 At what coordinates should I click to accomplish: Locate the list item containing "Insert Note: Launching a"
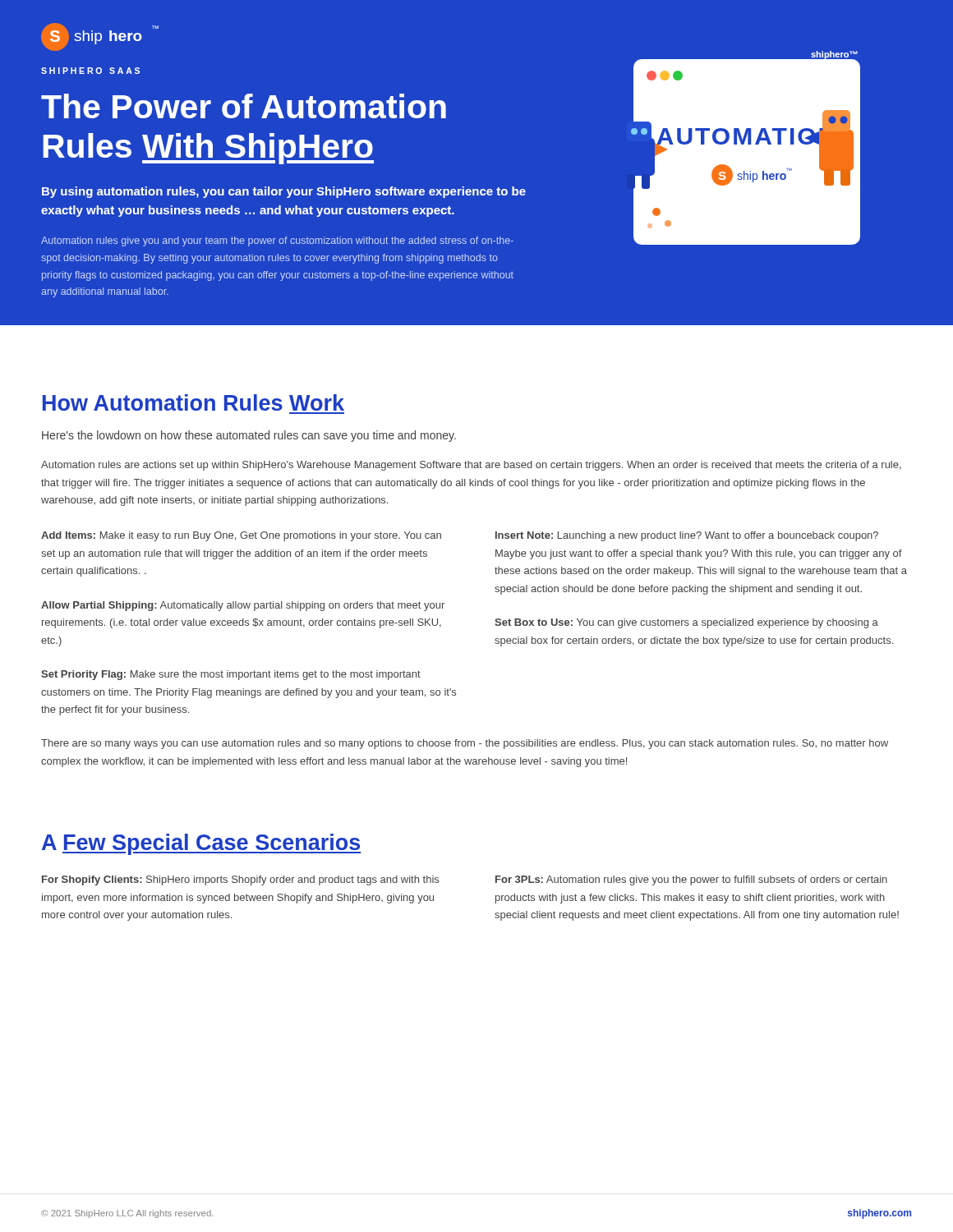701,562
